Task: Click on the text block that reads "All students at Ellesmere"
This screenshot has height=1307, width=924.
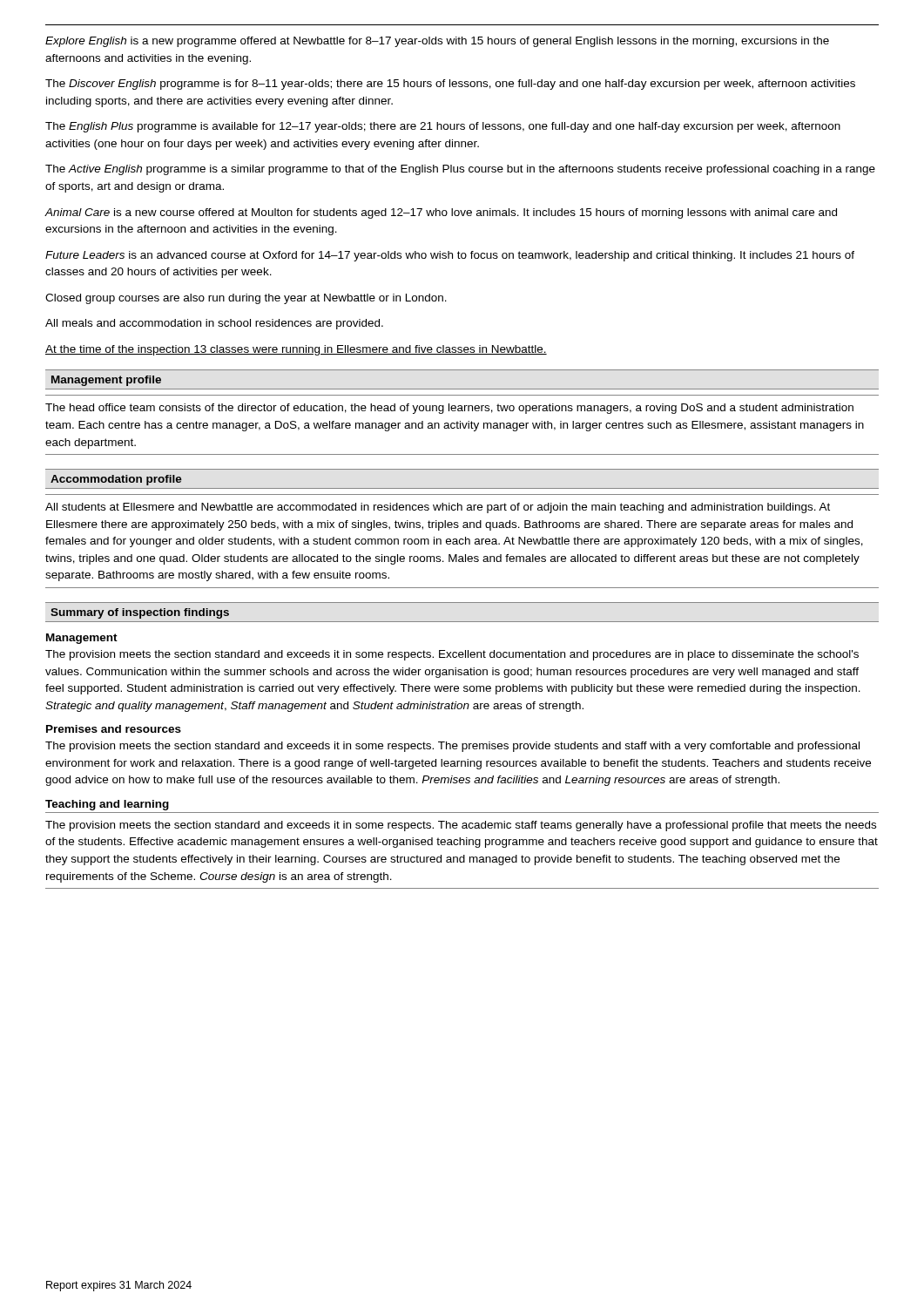Action: pyautogui.click(x=462, y=541)
